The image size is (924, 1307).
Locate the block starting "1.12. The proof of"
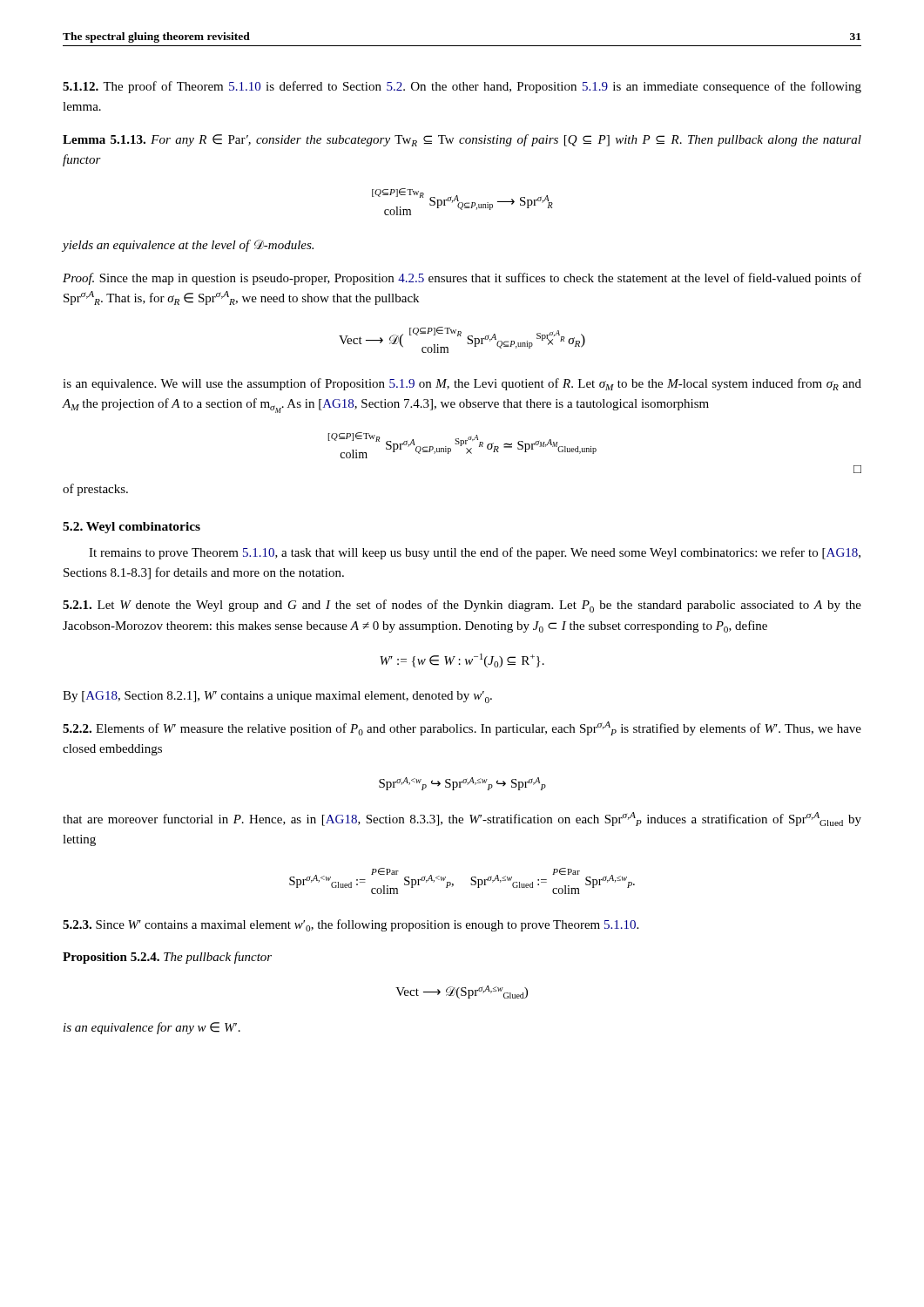[x=462, y=96]
